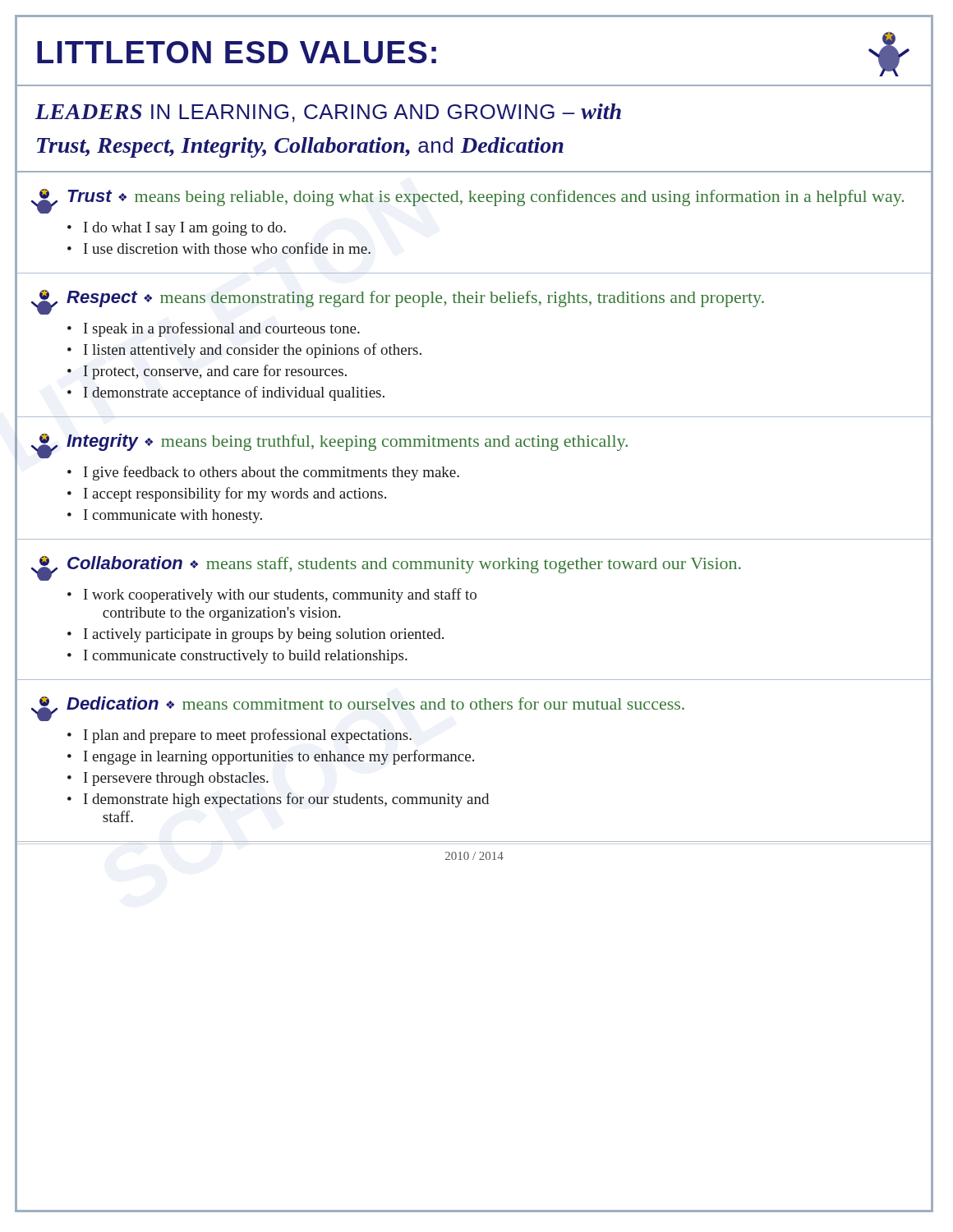Navigate to the region starting "Trust ❖ means being"

tap(467, 201)
